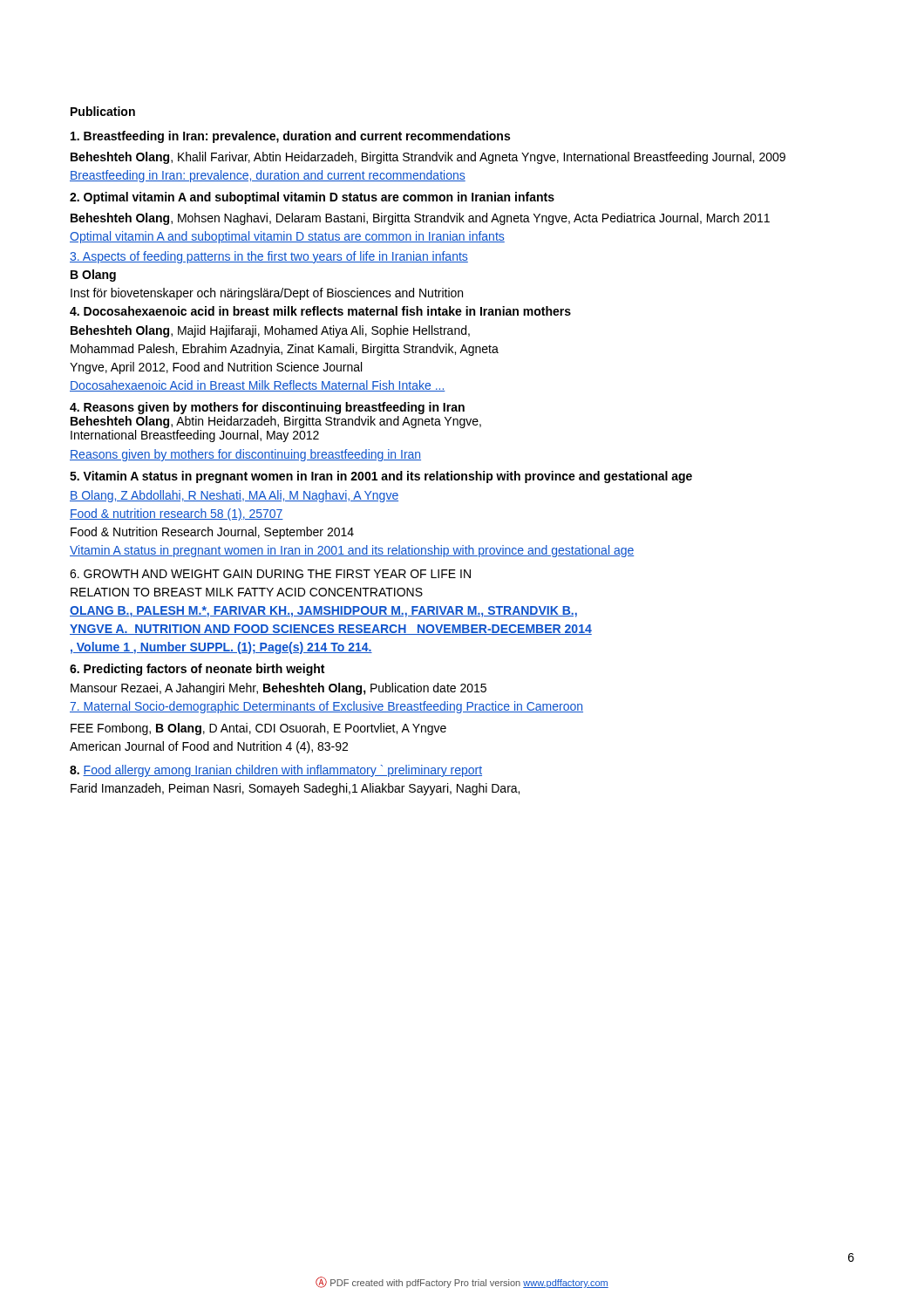The width and height of the screenshot is (924, 1308).
Task: Select the text starting "1. Breastfeeding in Iran: prevalence, duration"
Action: [x=290, y=136]
